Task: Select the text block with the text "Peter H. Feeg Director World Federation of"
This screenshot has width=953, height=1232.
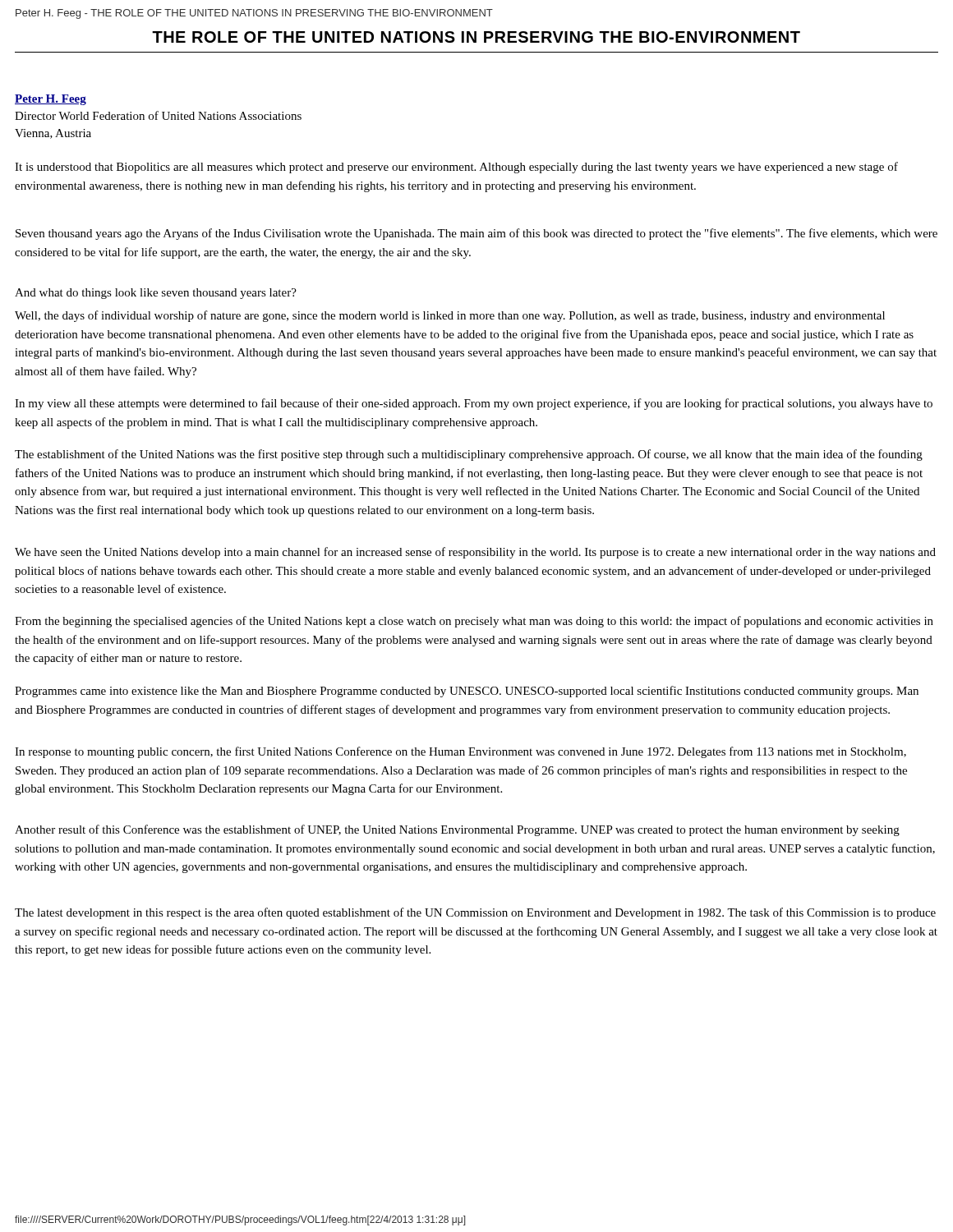Action: pyautogui.click(x=158, y=116)
